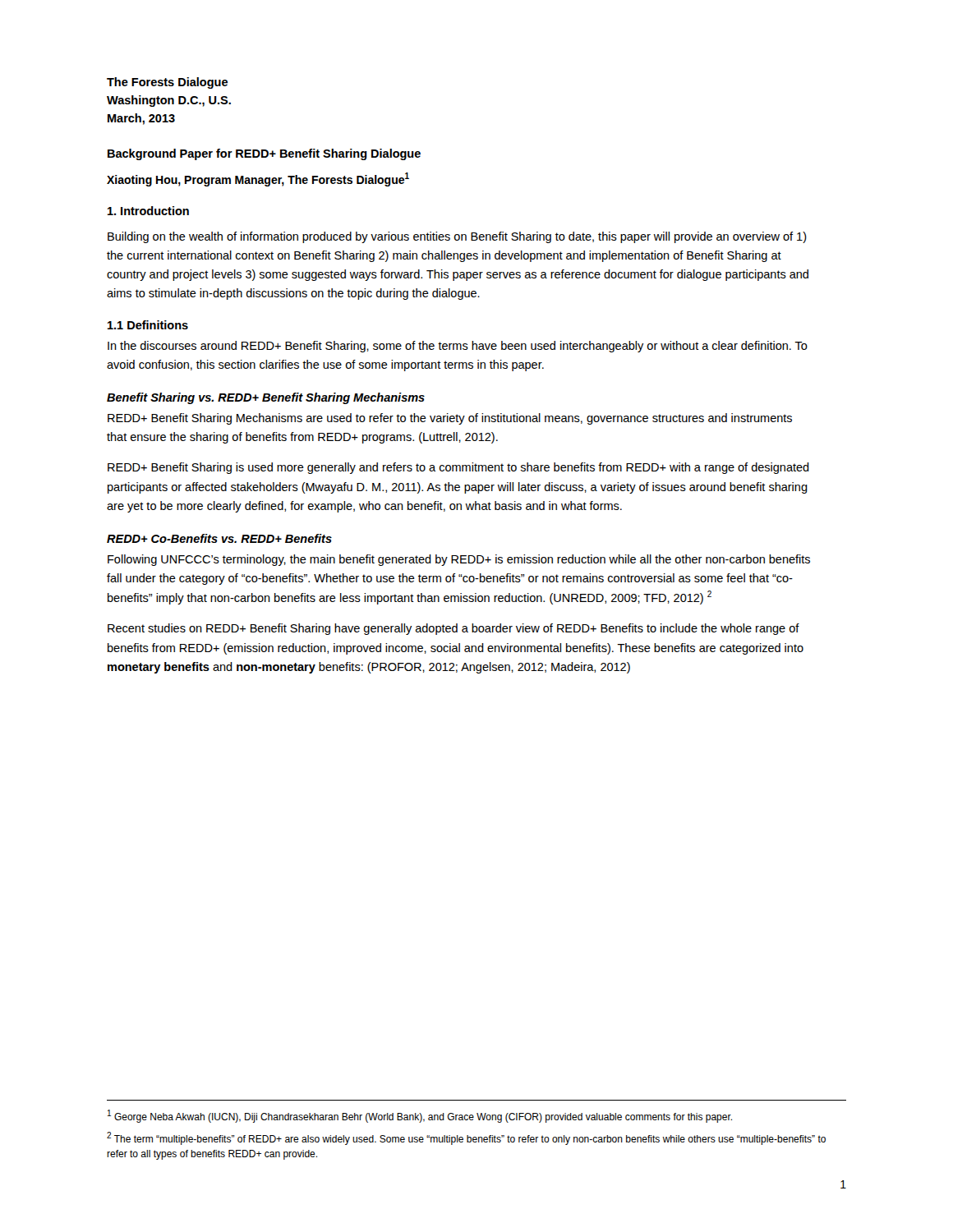Locate the block of text that opens with "Recent studies on REDD+ Benefit"
Screen dimensions: 1232x953
tap(455, 648)
